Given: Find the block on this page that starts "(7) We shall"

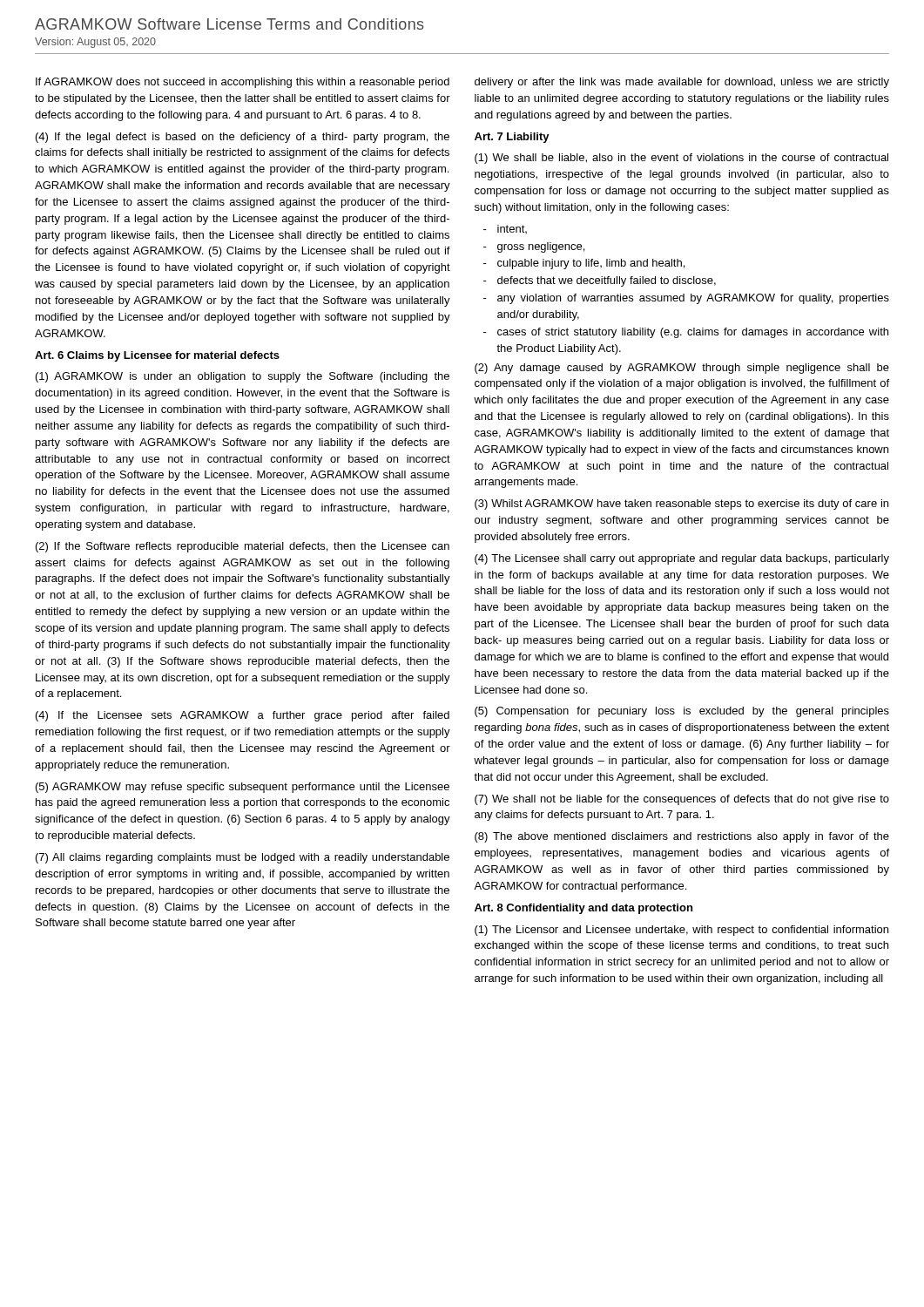Looking at the screenshot, I should (682, 807).
